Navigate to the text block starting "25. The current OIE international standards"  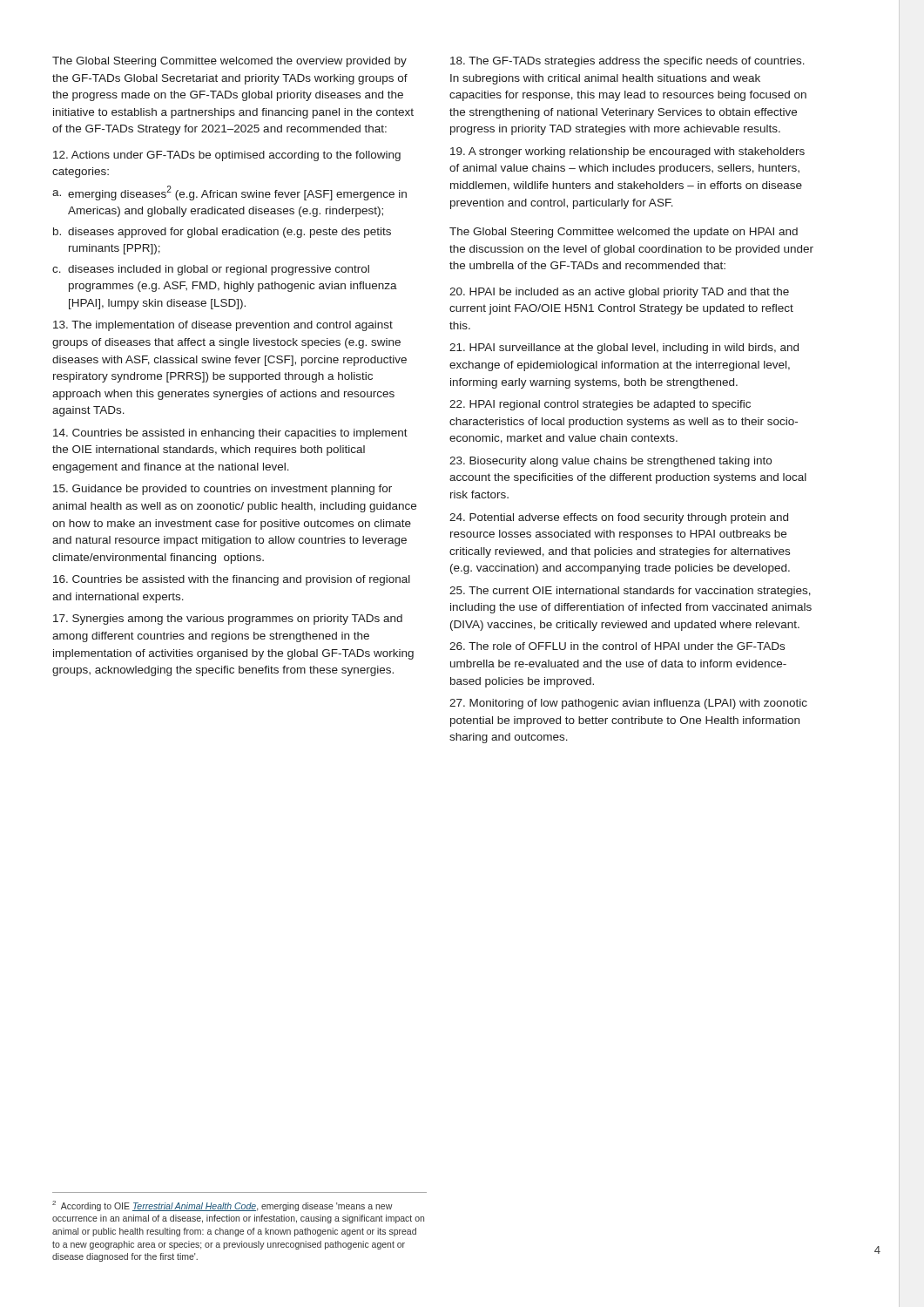coord(632,607)
